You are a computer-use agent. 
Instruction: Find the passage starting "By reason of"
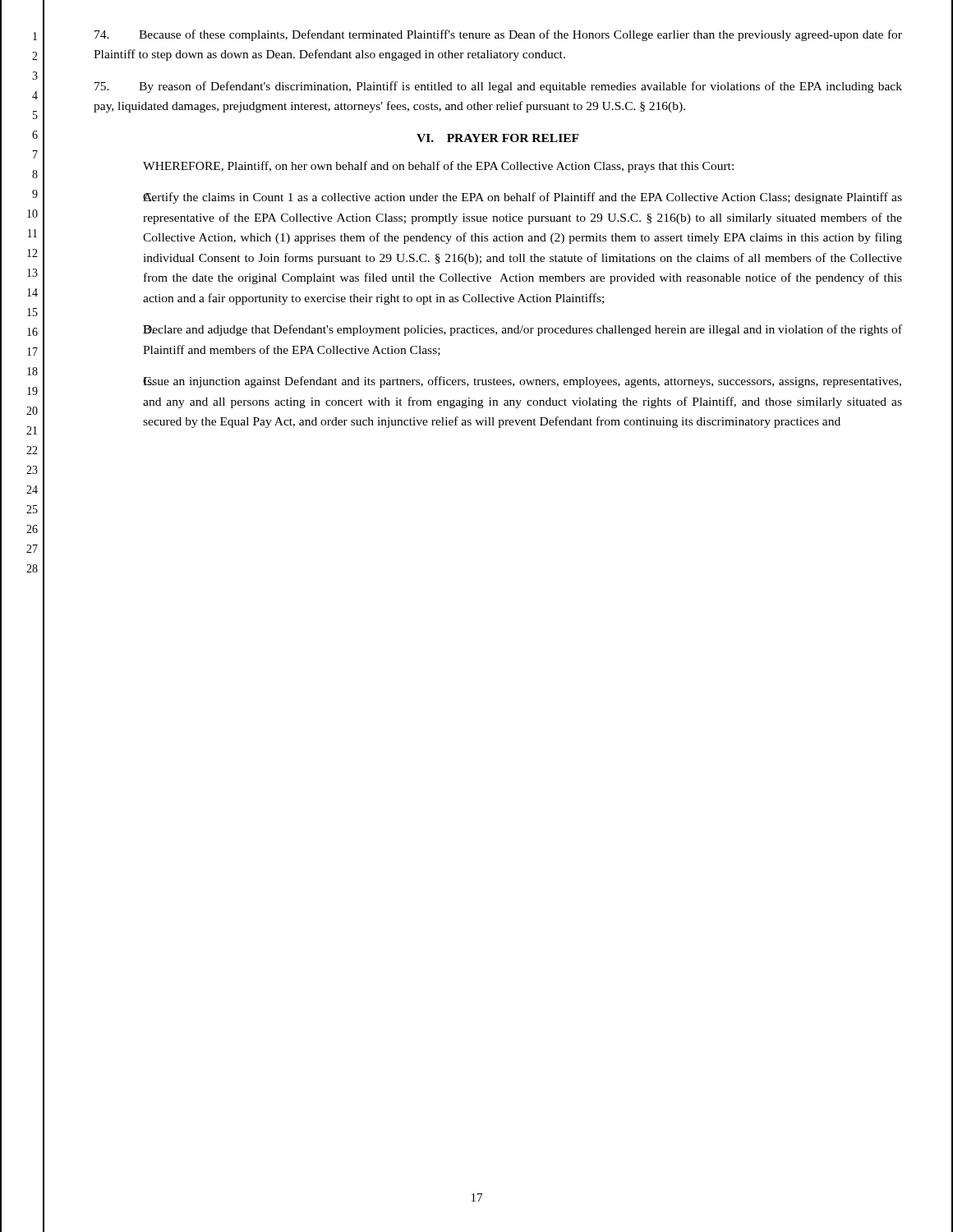498,95
